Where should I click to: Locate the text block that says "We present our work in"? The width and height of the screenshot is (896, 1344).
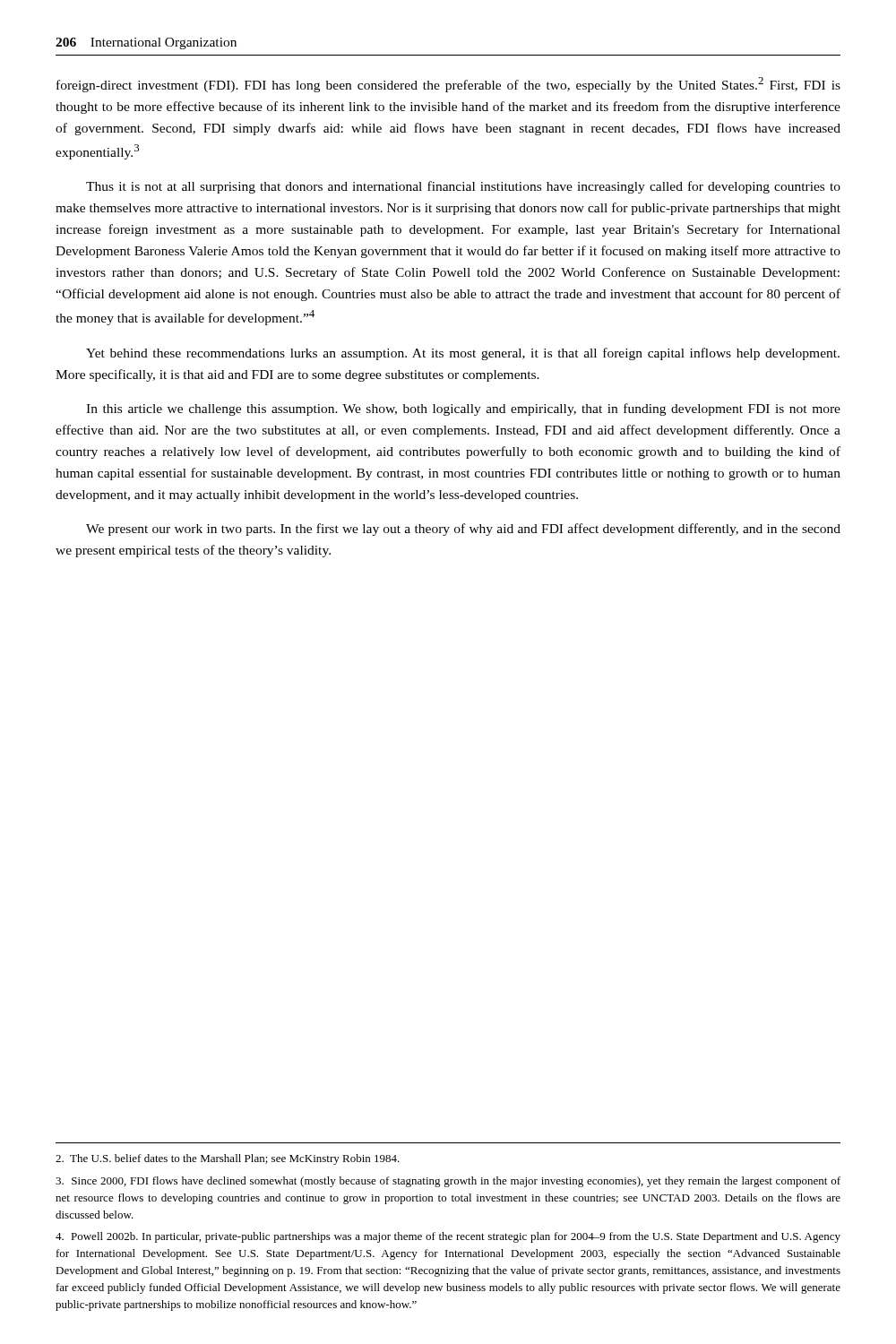click(x=448, y=539)
